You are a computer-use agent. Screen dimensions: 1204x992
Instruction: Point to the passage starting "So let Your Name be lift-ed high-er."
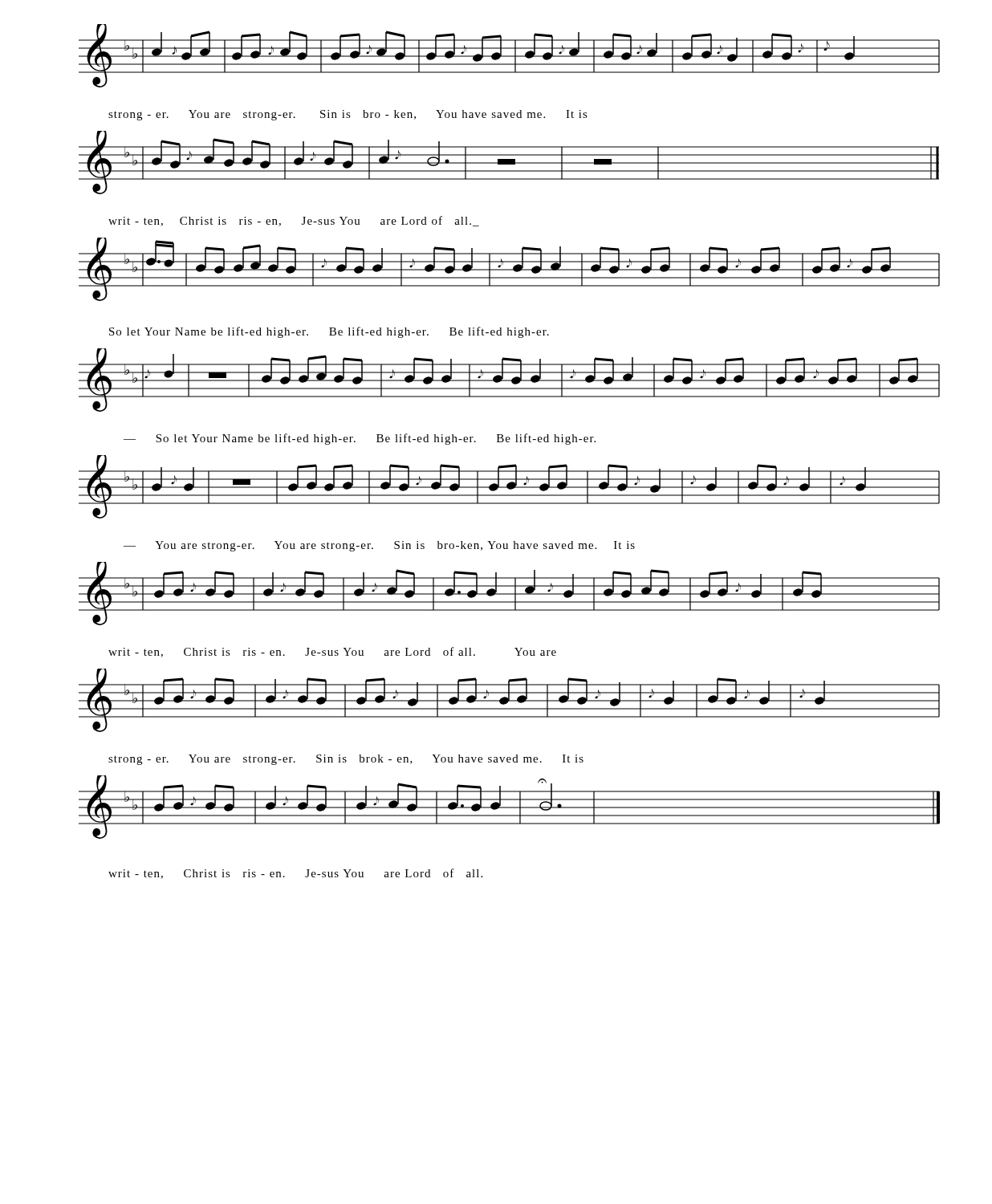click(329, 332)
